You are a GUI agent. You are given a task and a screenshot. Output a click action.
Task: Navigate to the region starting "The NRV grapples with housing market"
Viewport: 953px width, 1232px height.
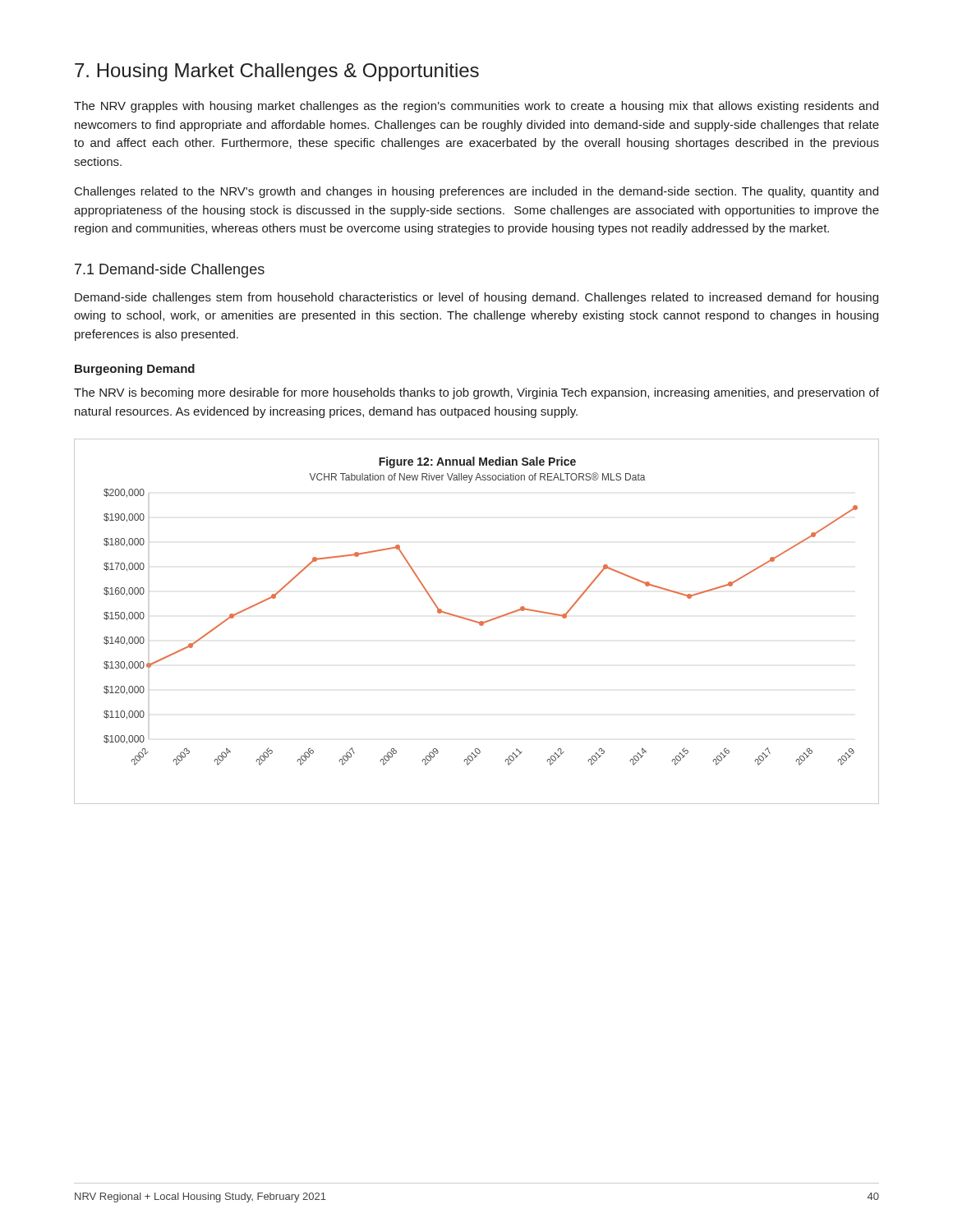476,134
